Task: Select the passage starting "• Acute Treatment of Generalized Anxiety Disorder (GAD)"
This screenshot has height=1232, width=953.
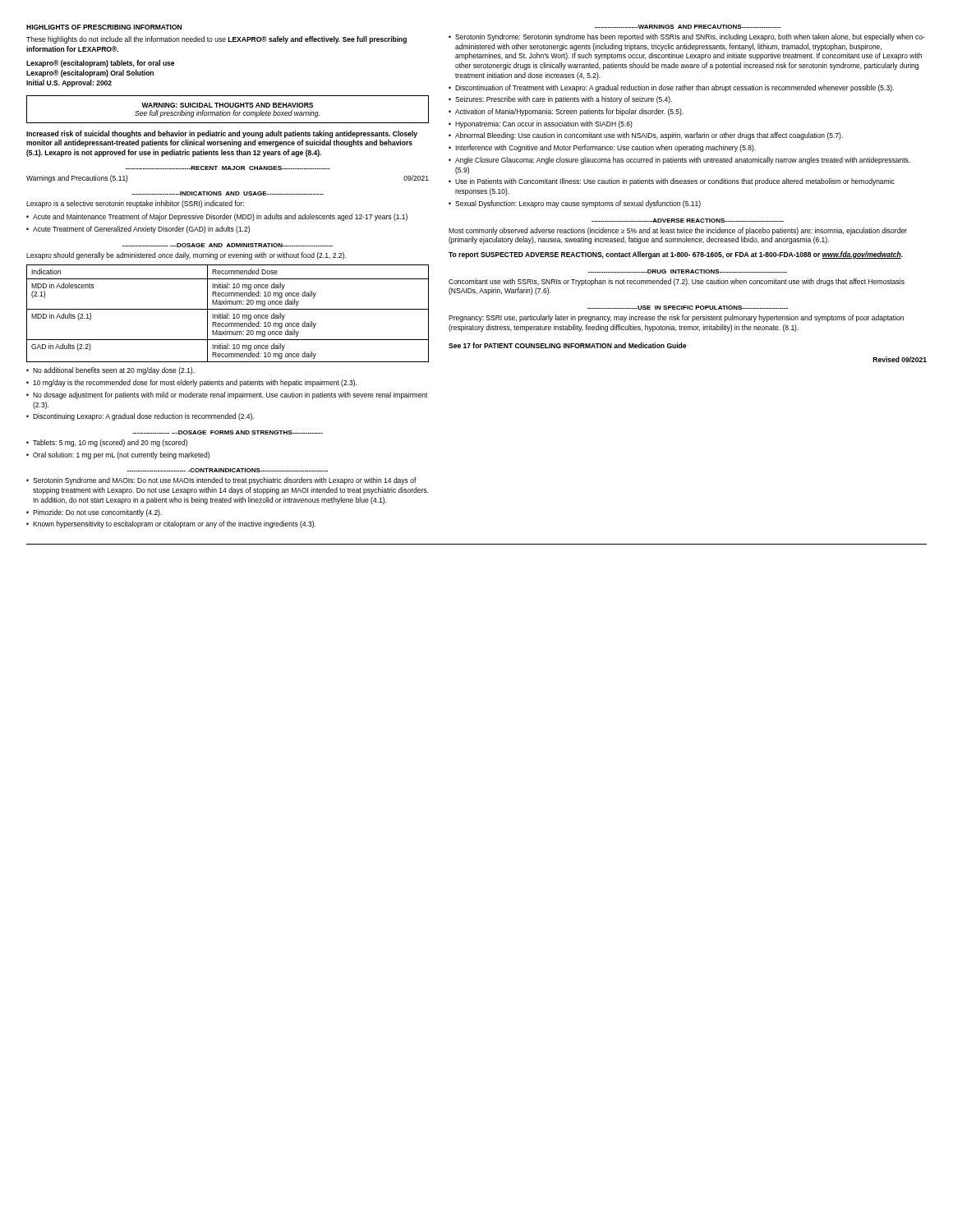Action: pos(228,230)
